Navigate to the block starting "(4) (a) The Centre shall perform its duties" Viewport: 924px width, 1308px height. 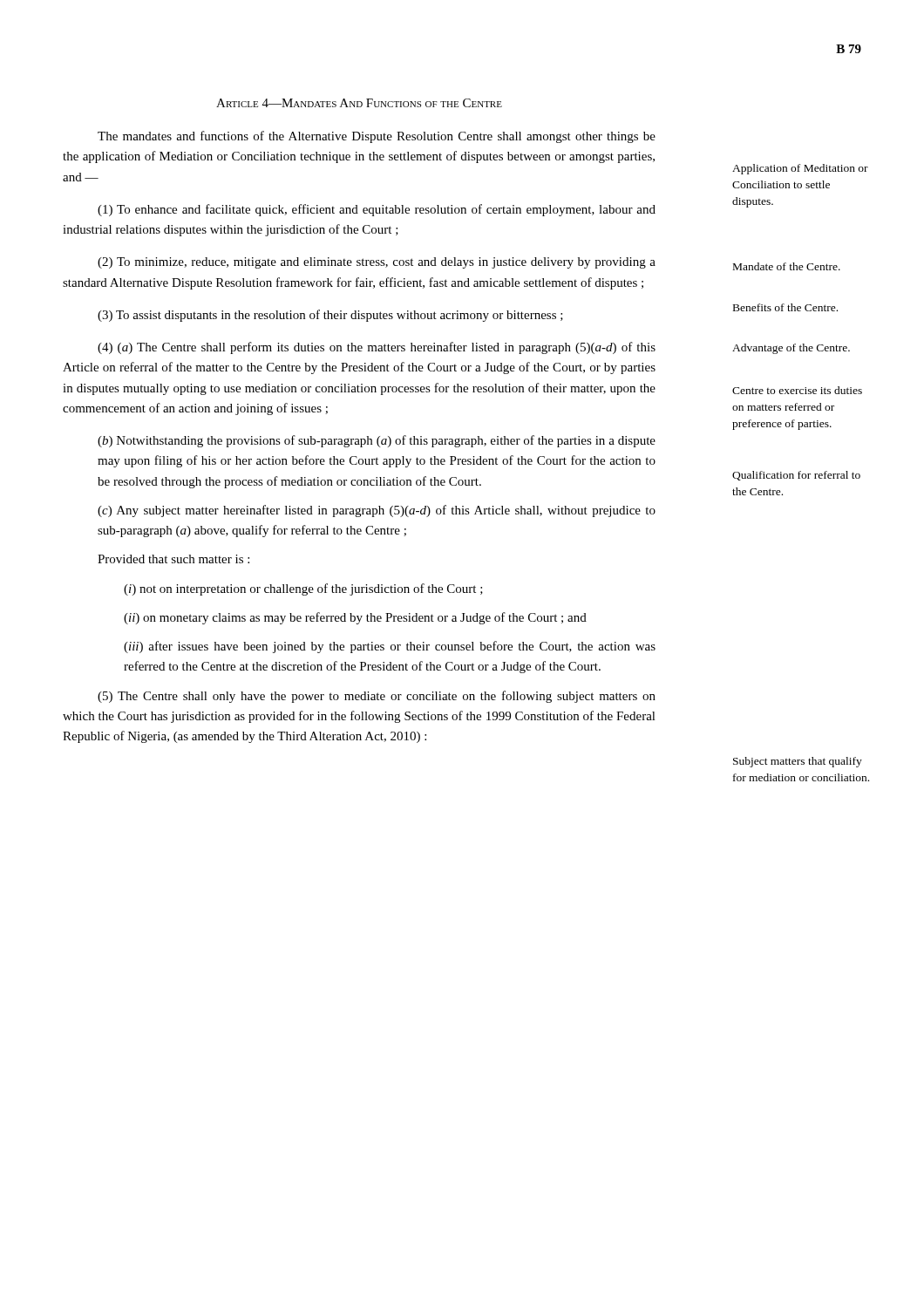[359, 377]
